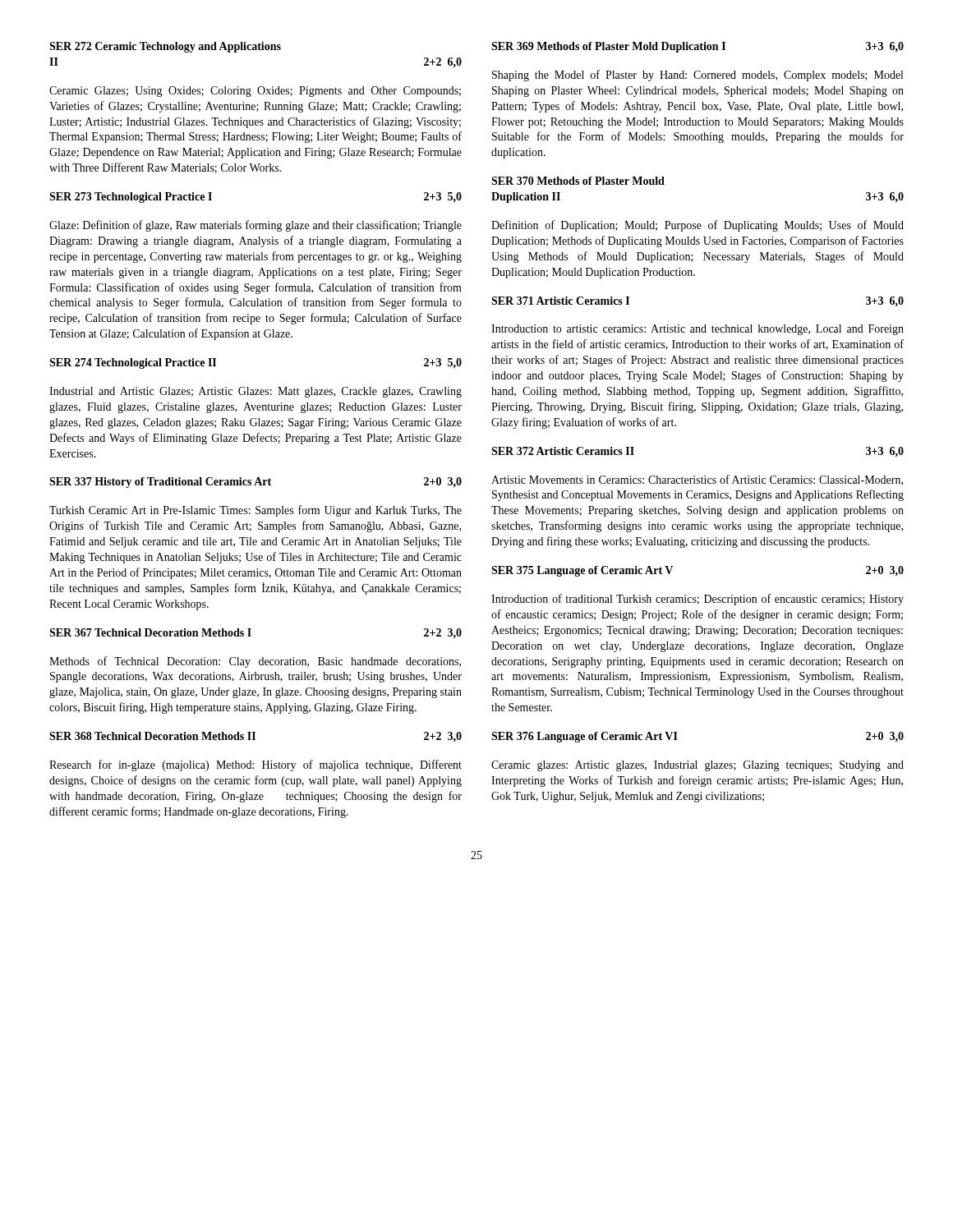Point to the region starting "SER 337 History of Traditional Ceramics"
Viewport: 953px width, 1232px height.
(255, 483)
